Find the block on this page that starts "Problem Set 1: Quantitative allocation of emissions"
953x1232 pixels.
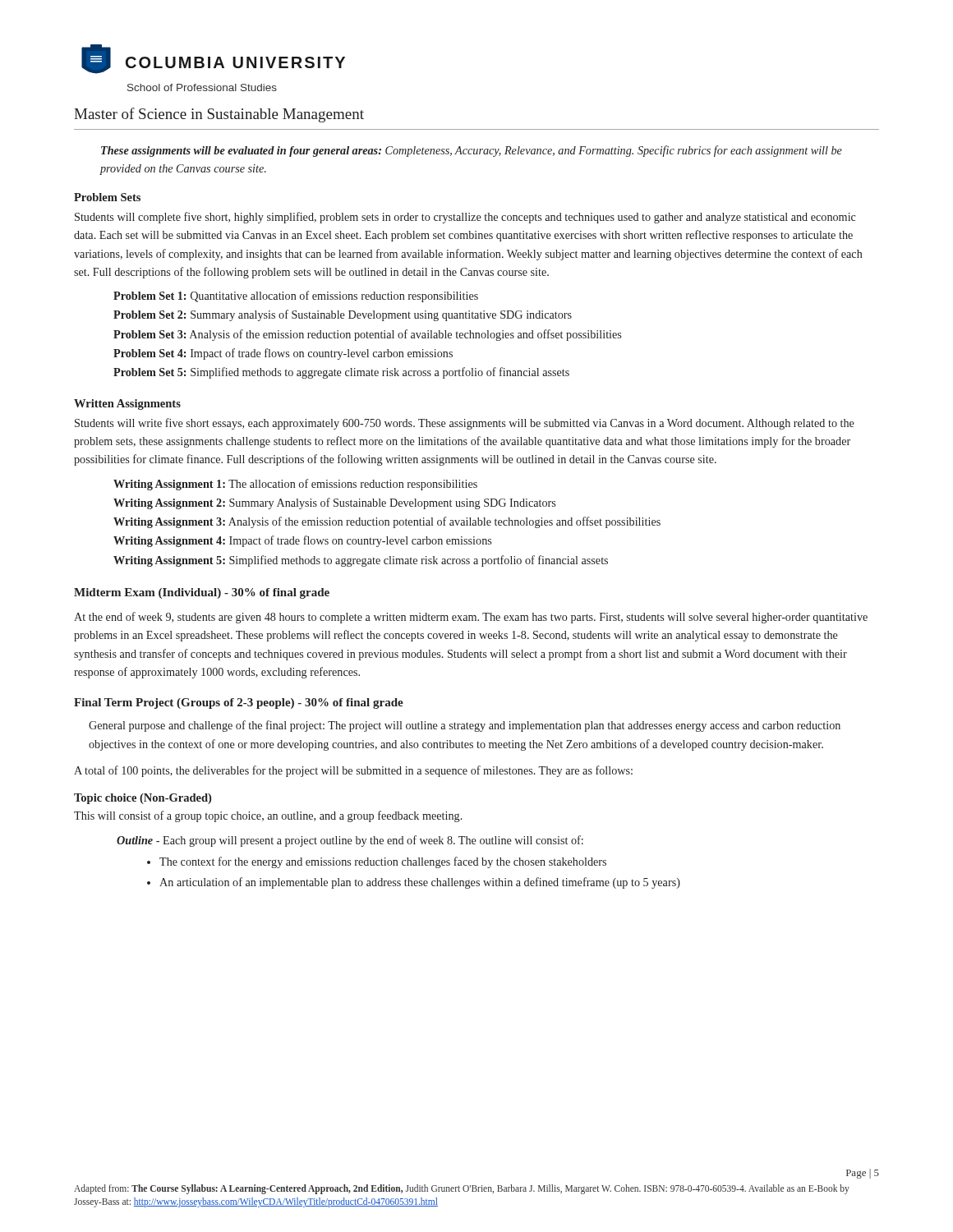(x=296, y=296)
